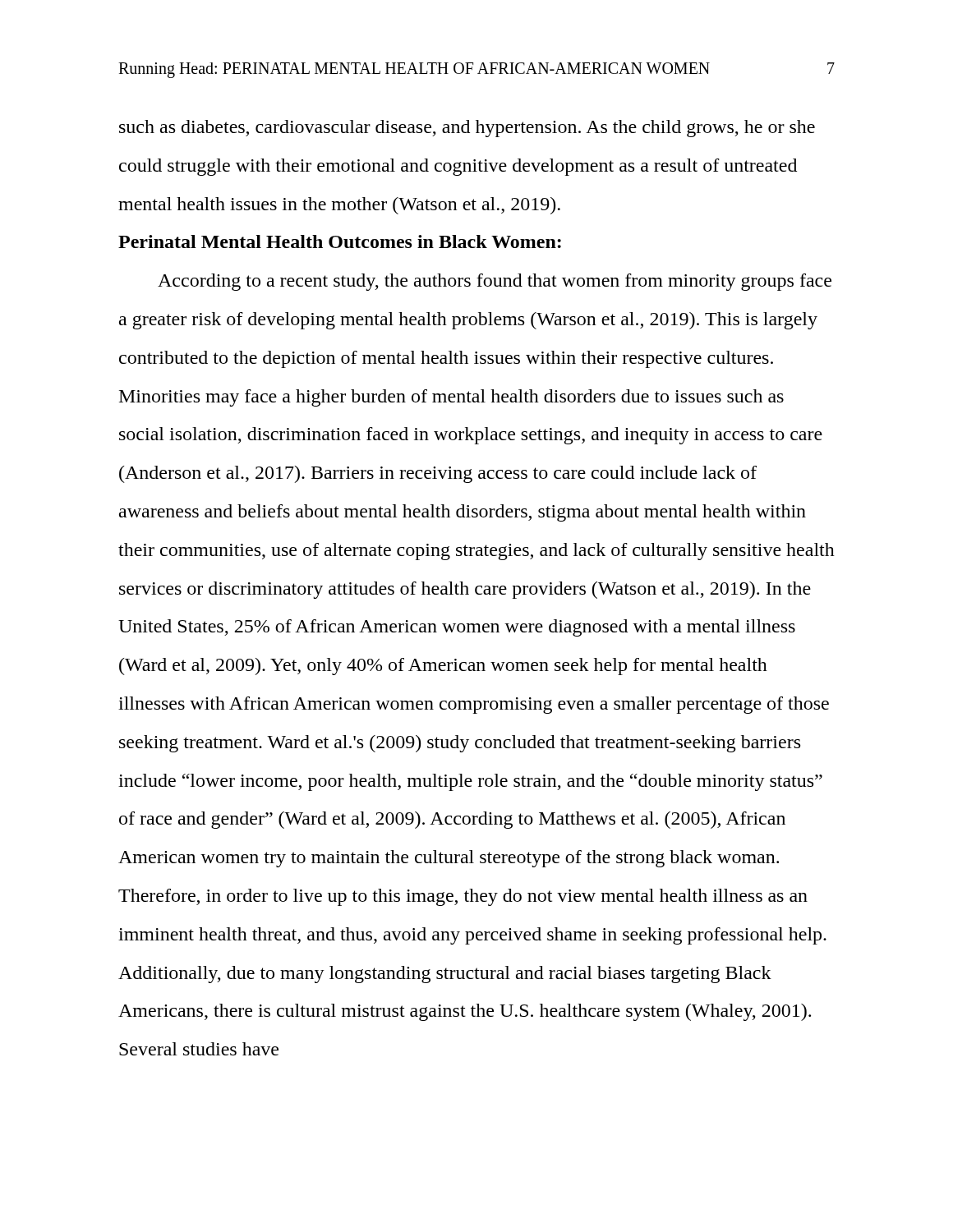Locate the block of text that opens with "According to a recent study,"
This screenshot has height=1232, width=953.
pos(476,665)
